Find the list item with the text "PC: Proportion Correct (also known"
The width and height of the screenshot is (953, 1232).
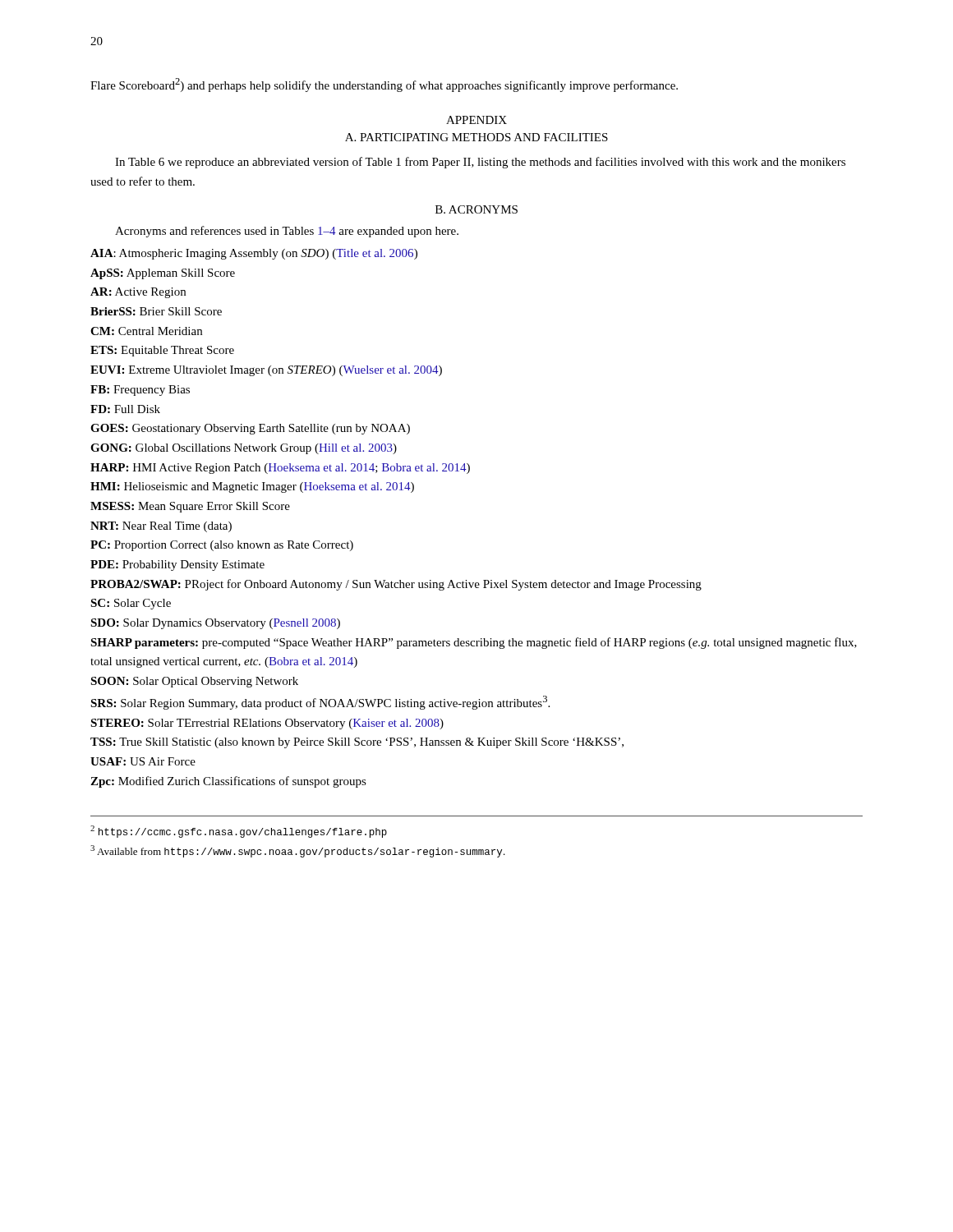(x=222, y=545)
